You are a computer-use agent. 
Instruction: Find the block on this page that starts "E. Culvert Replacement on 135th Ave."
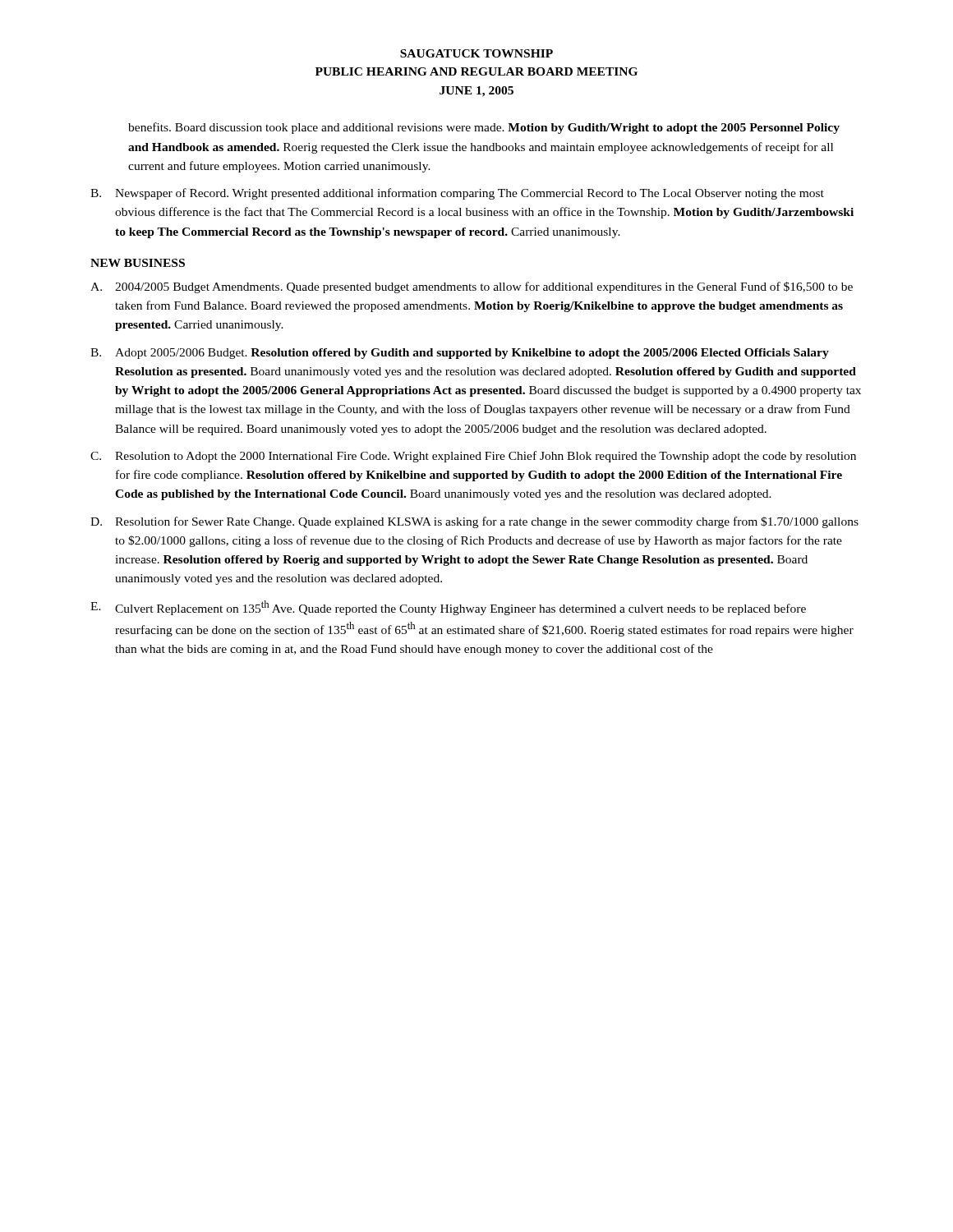(476, 627)
